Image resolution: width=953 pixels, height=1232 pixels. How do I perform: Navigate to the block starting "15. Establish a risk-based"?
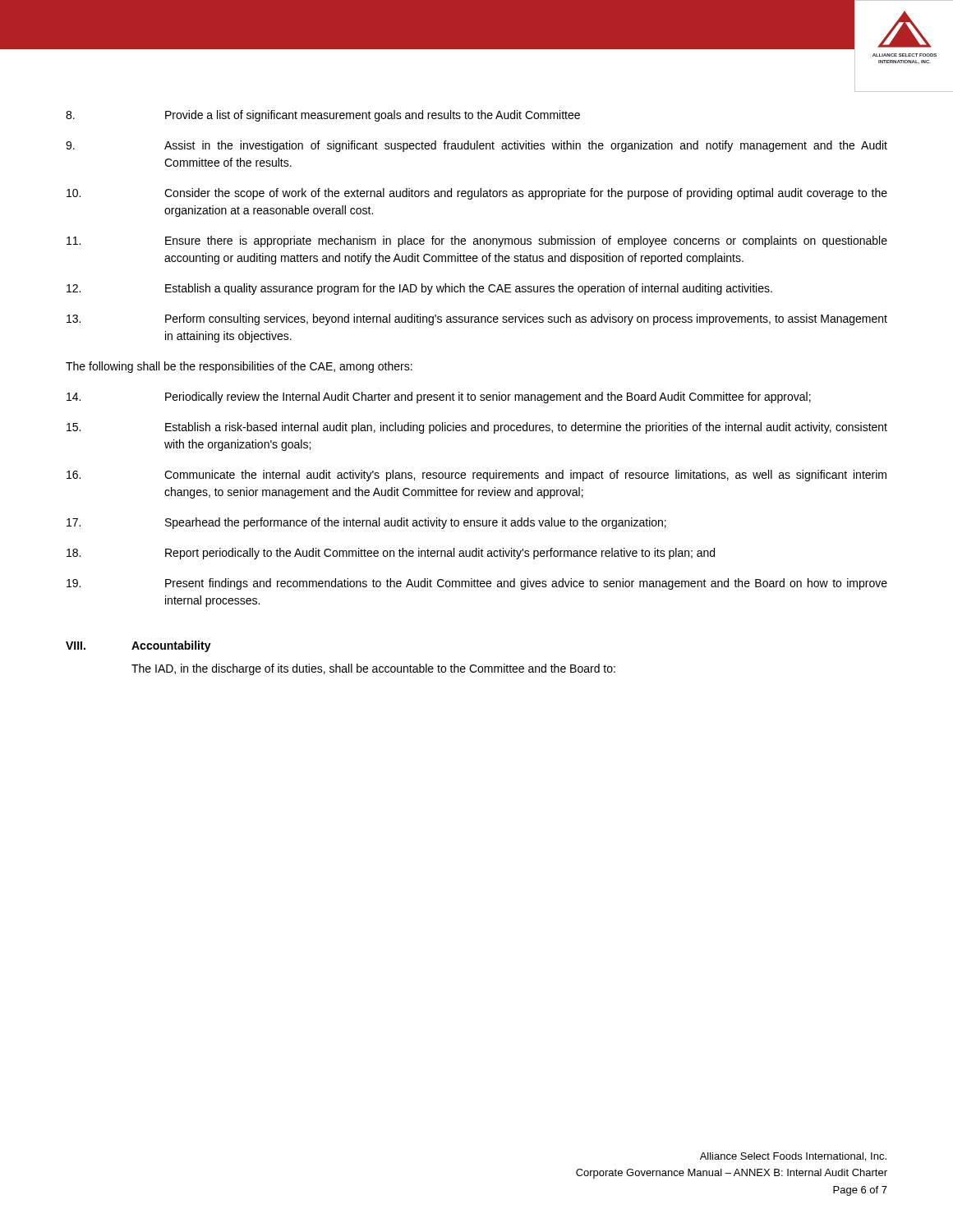click(x=476, y=436)
